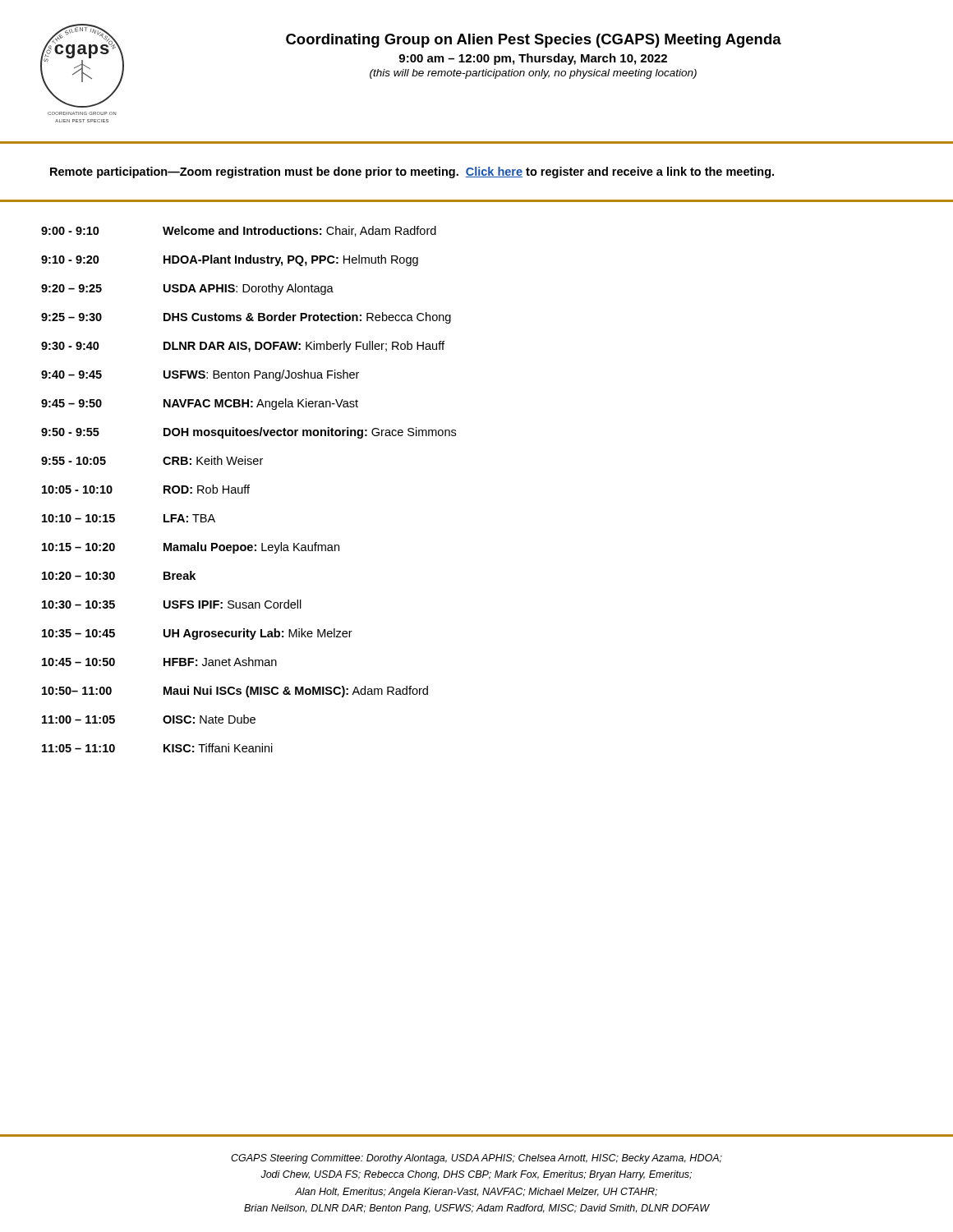This screenshot has width=953, height=1232.
Task: Locate the list item with the text "10:15 – 10:20 Mamalu Poepoe: Leyla Kaufman"
Action: point(191,548)
